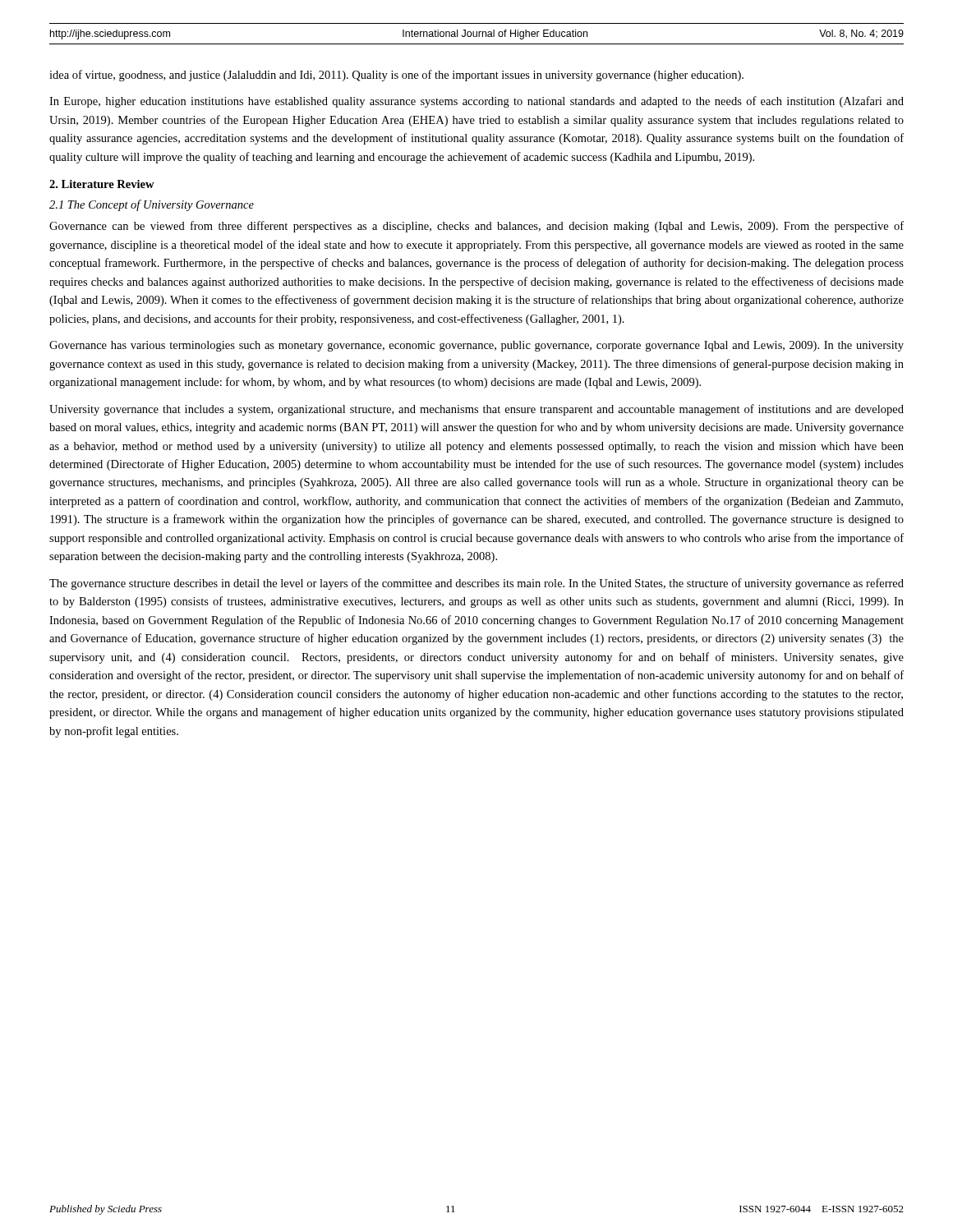The image size is (953, 1232).
Task: Click on the text block starting "2. Literature Review"
Action: pos(102,184)
